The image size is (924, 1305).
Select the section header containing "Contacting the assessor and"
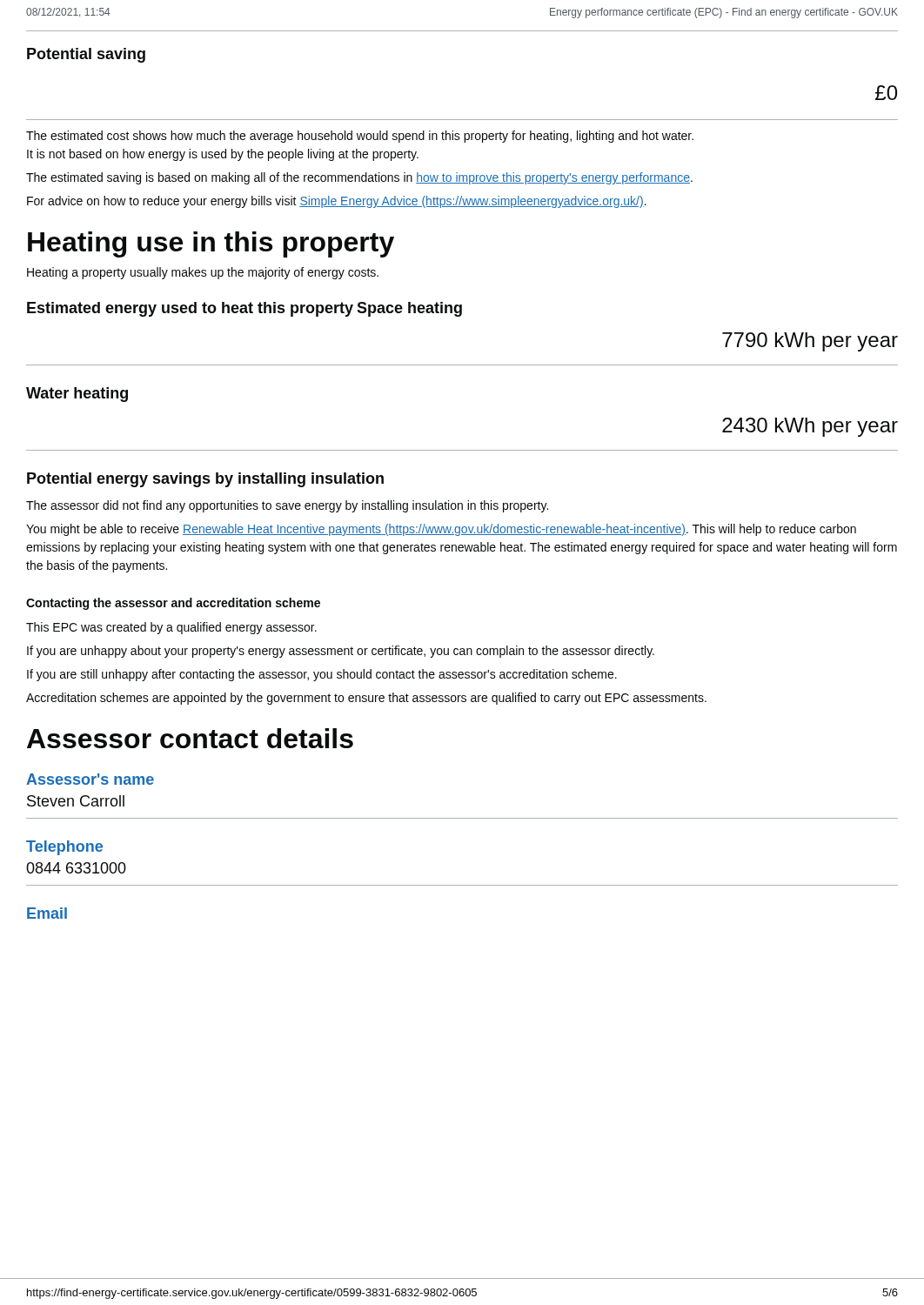click(x=173, y=603)
